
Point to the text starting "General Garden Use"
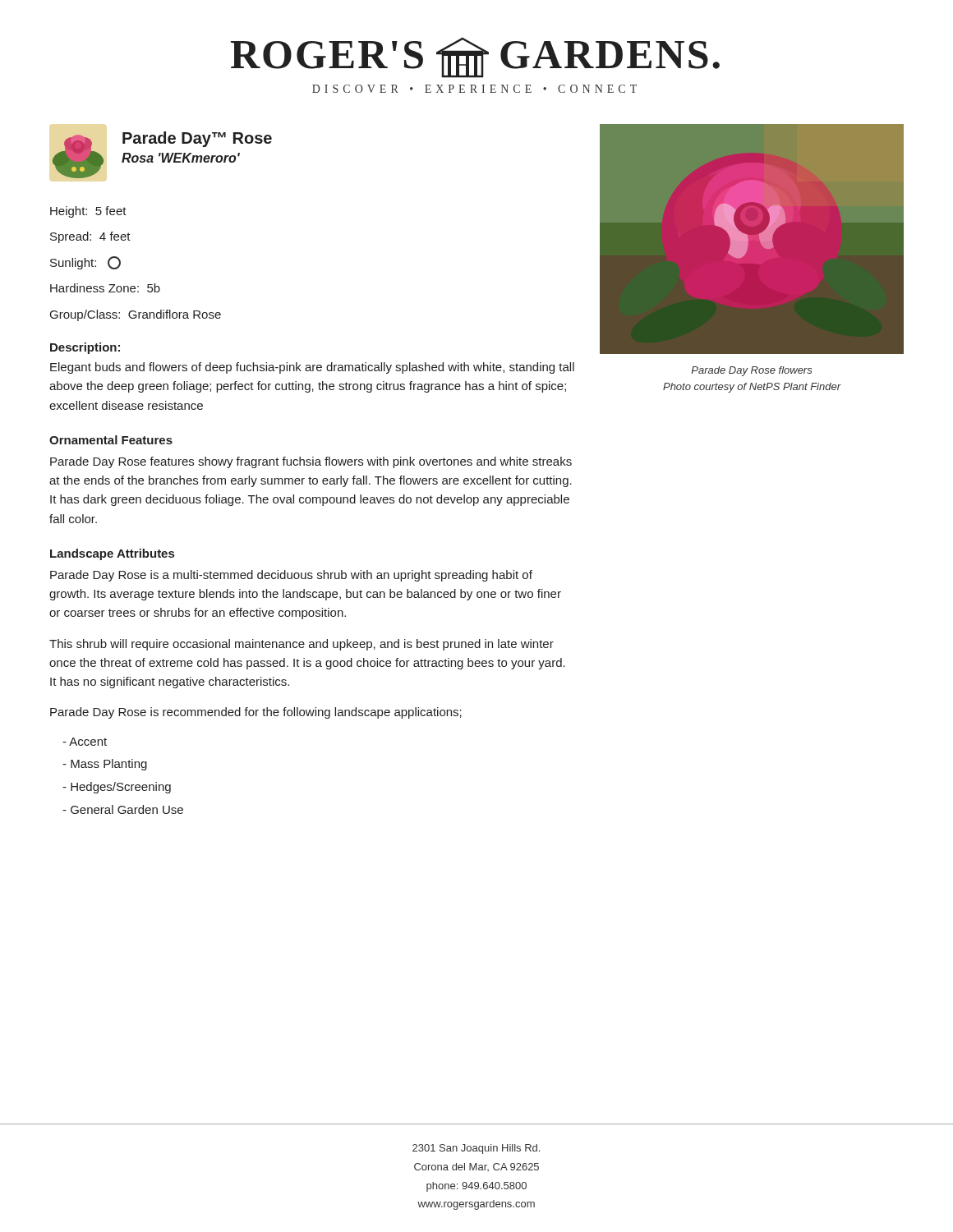123,809
